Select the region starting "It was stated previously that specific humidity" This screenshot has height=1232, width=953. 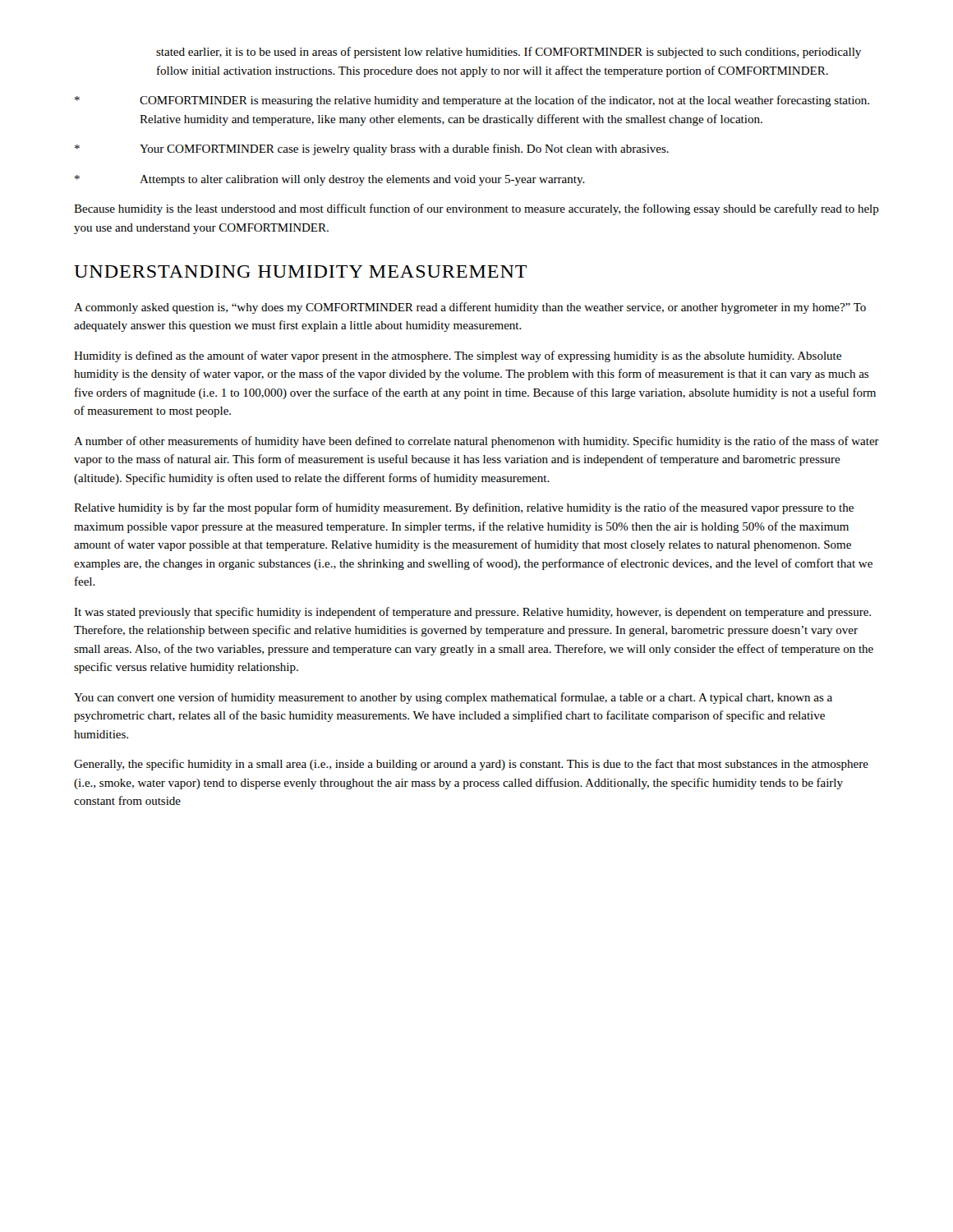474,639
